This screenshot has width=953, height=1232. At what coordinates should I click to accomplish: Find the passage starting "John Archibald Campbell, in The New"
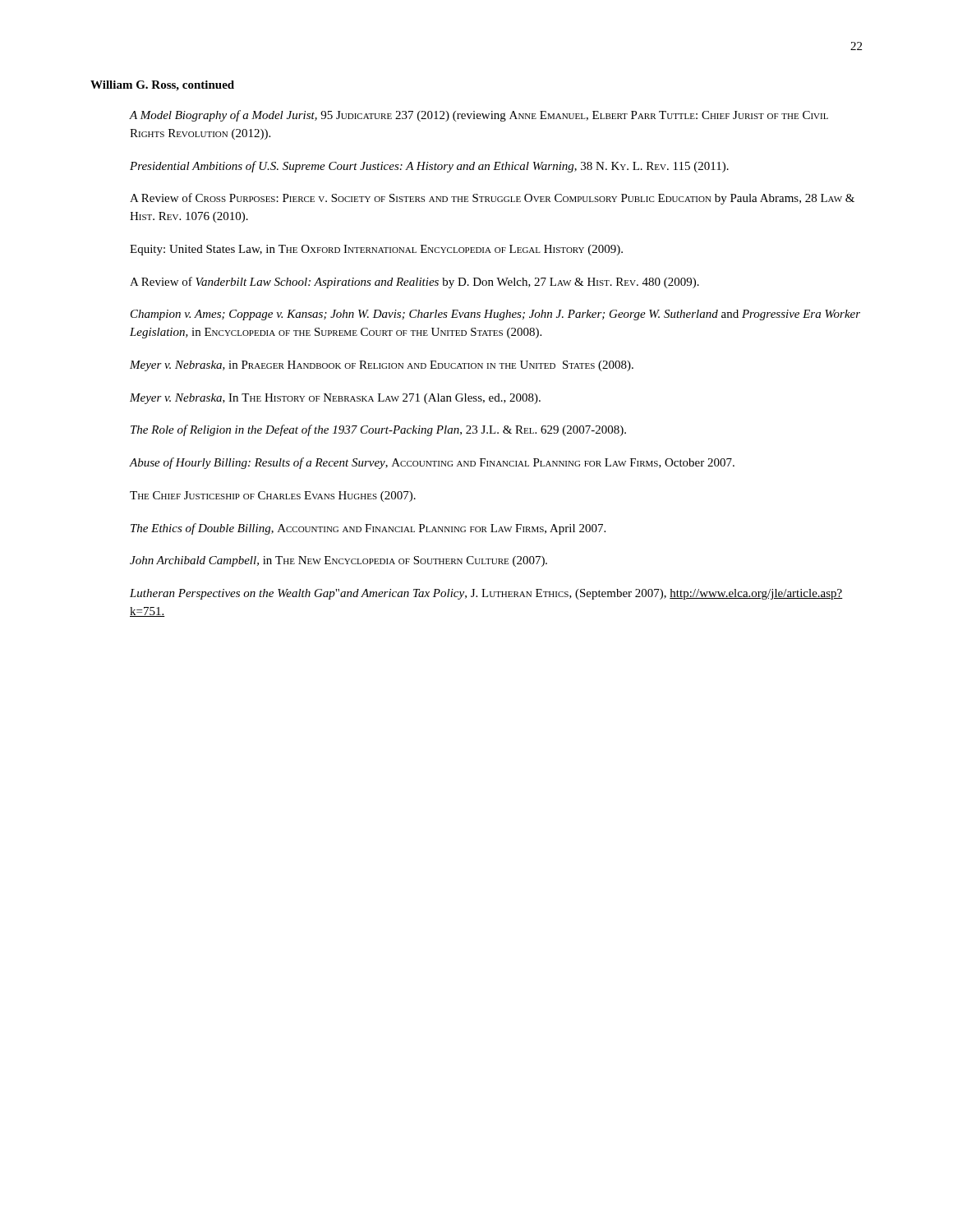[339, 560]
